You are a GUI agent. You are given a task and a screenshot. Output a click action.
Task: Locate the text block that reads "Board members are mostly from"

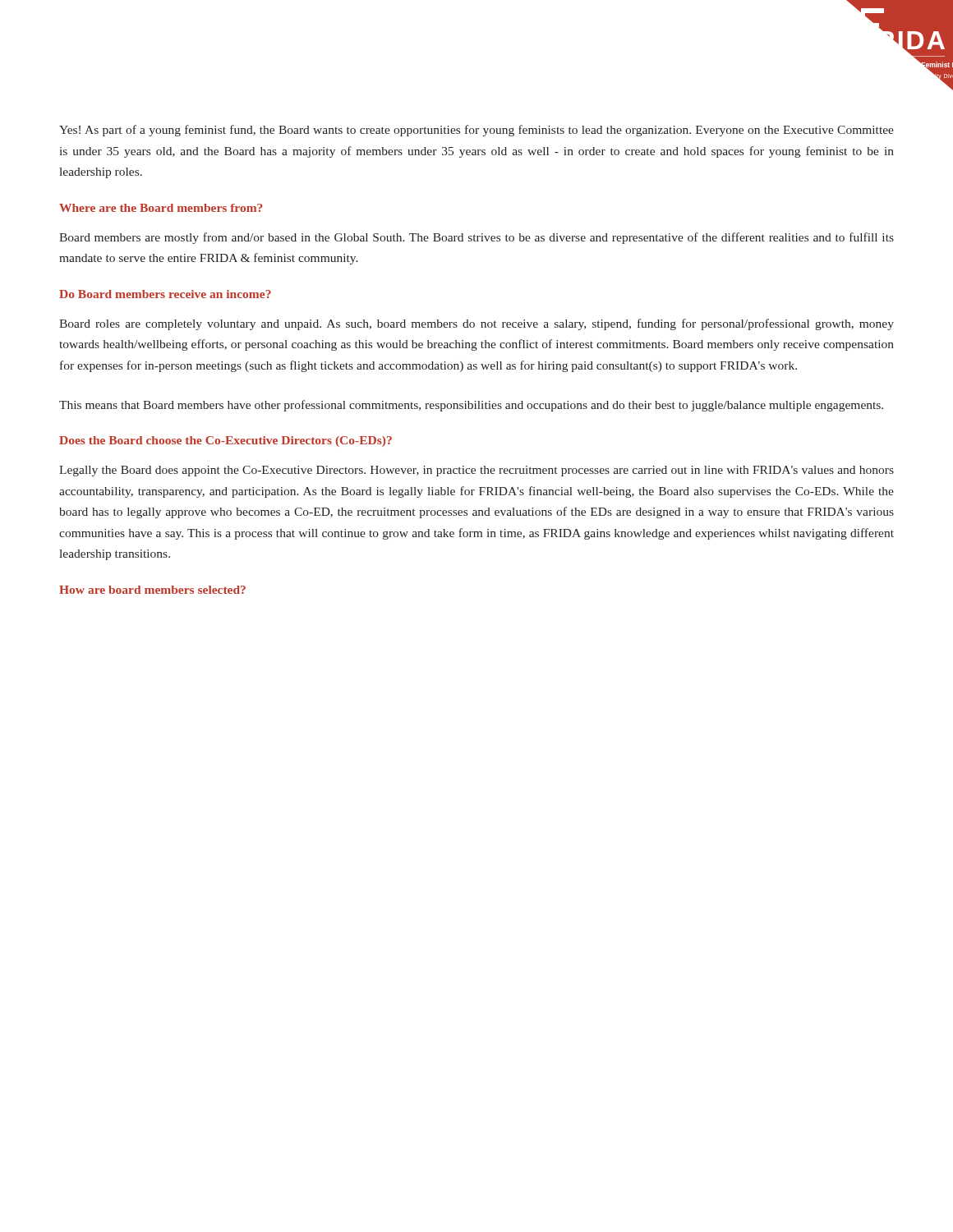pyautogui.click(x=476, y=247)
